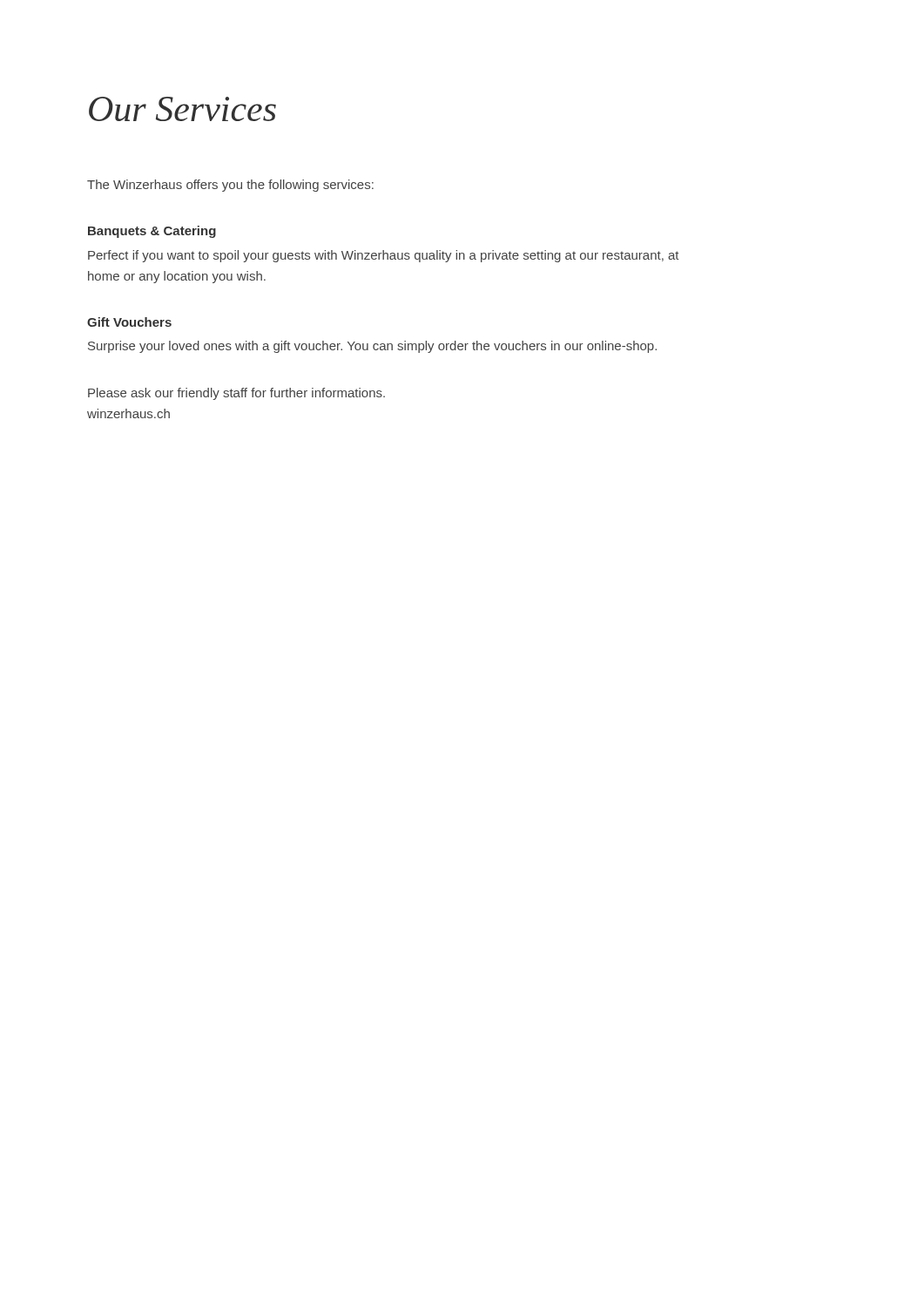924x1307 pixels.
Task: Locate the text block that reads "Perfect if you want to spoil your guests"
Action: [x=383, y=266]
